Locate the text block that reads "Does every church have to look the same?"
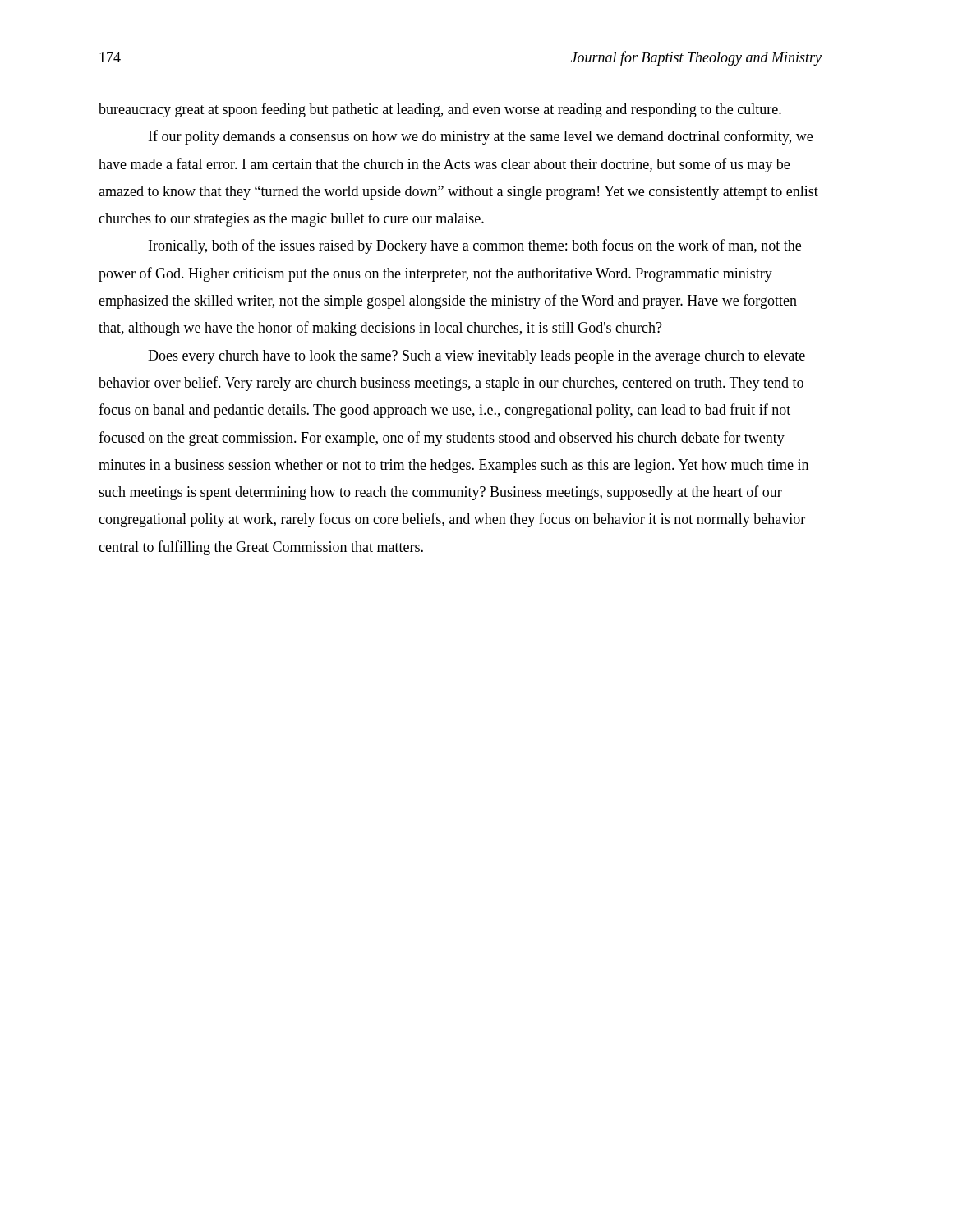 coord(454,451)
